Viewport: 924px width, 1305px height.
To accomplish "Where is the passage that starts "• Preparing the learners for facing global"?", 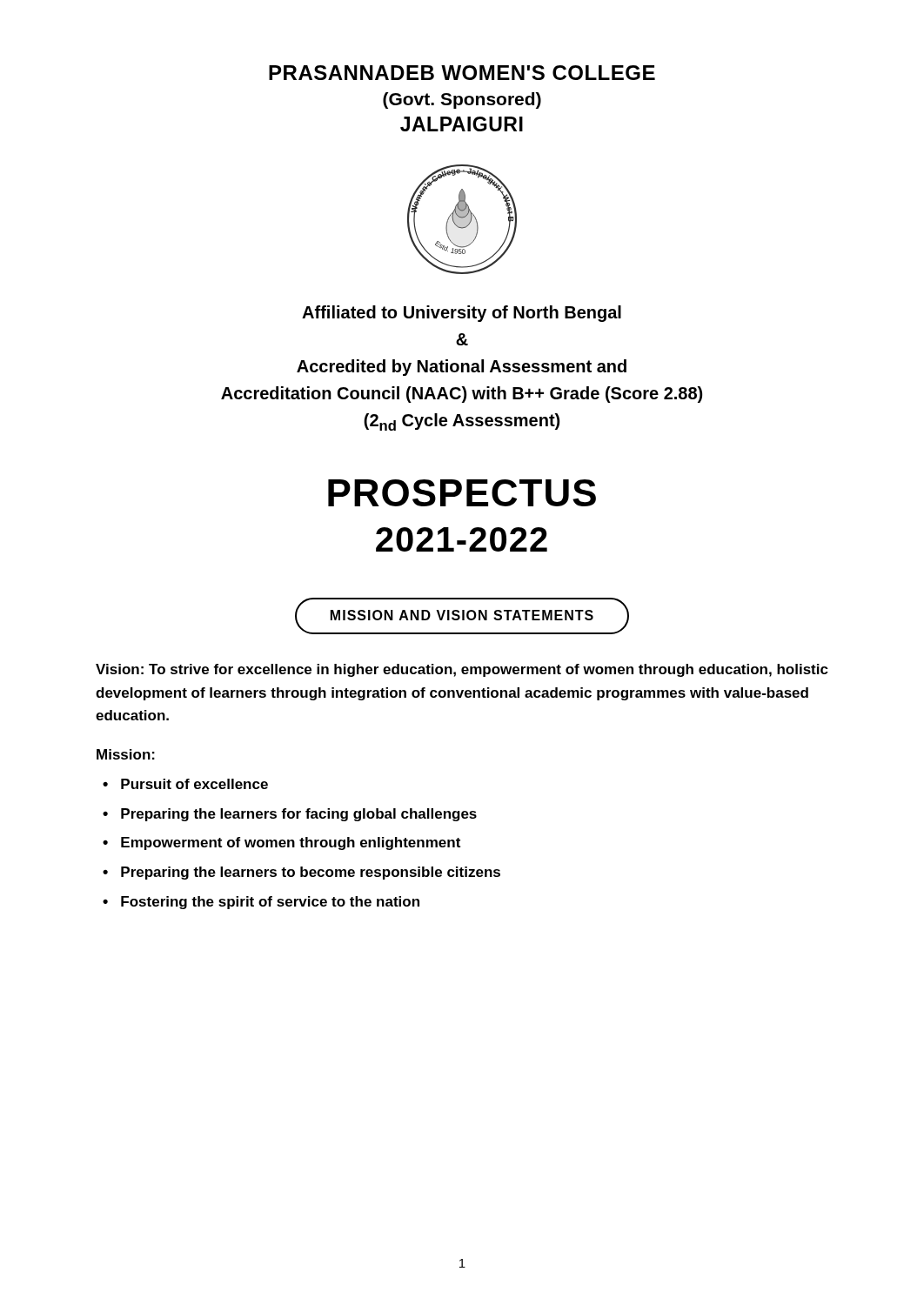I will tap(290, 814).
